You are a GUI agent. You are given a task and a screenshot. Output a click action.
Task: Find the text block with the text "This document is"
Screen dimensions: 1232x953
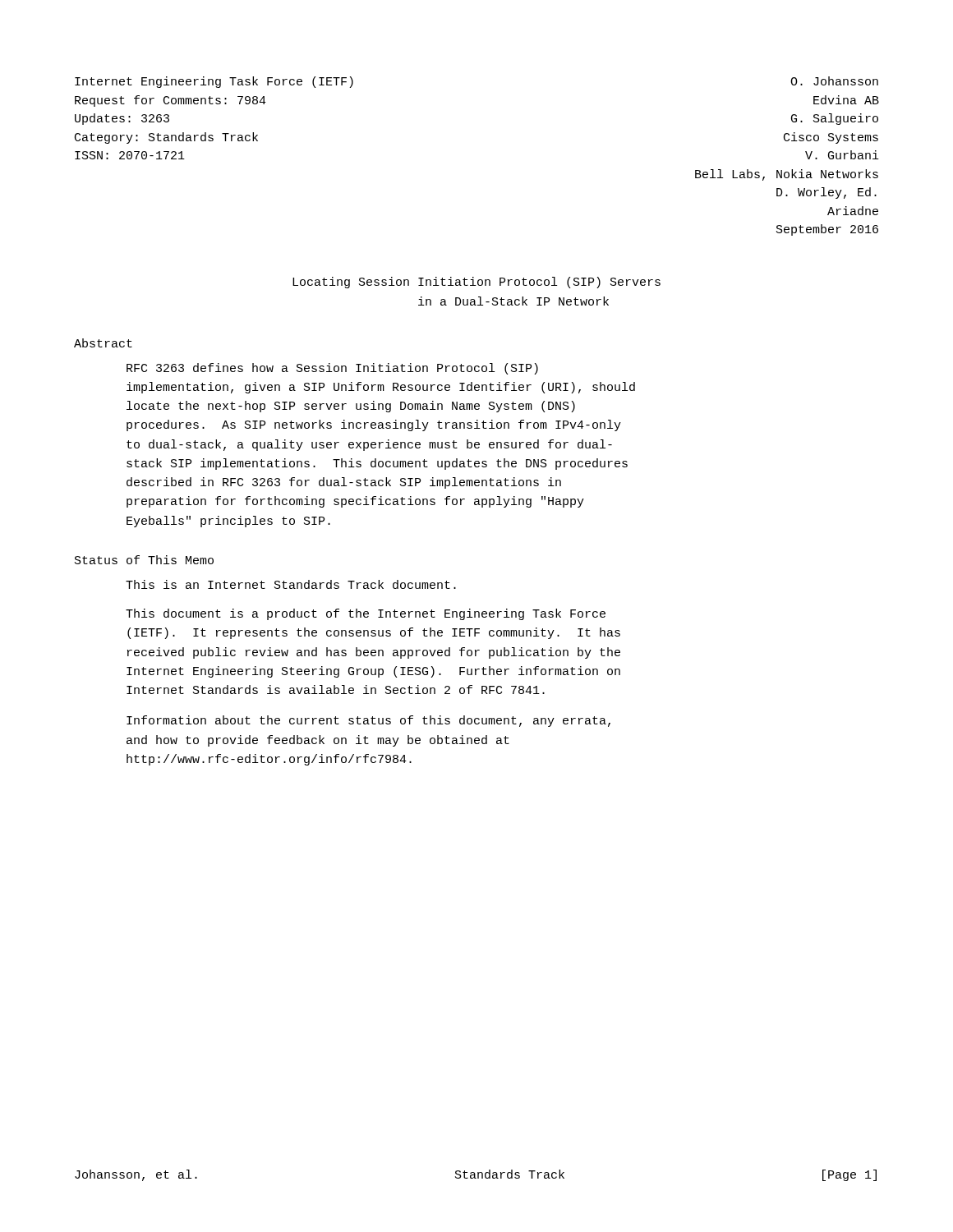362,653
